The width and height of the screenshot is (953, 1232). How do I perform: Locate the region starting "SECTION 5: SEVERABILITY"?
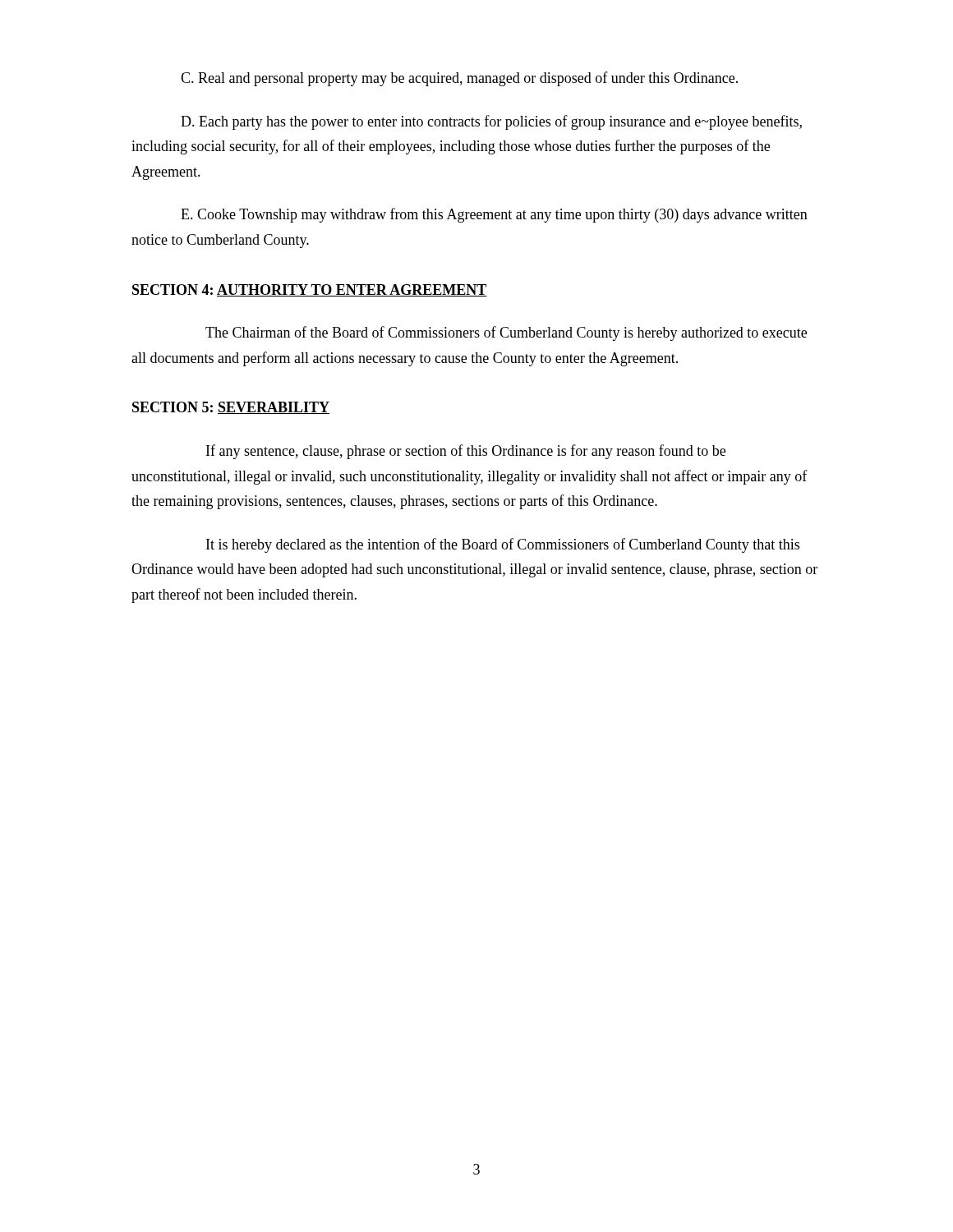coord(230,408)
